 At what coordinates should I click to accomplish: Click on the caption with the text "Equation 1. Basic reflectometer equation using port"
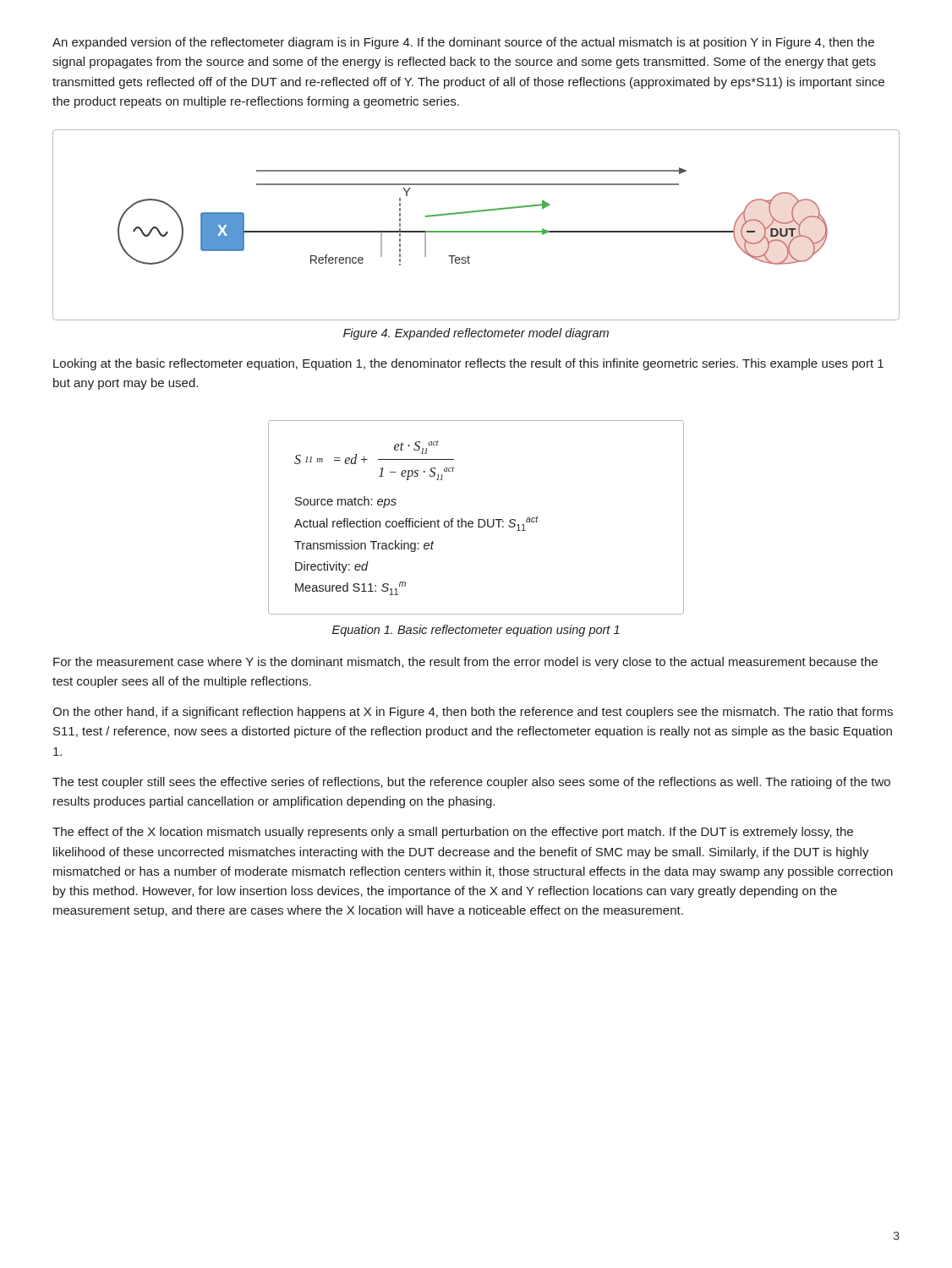click(476, 629)
